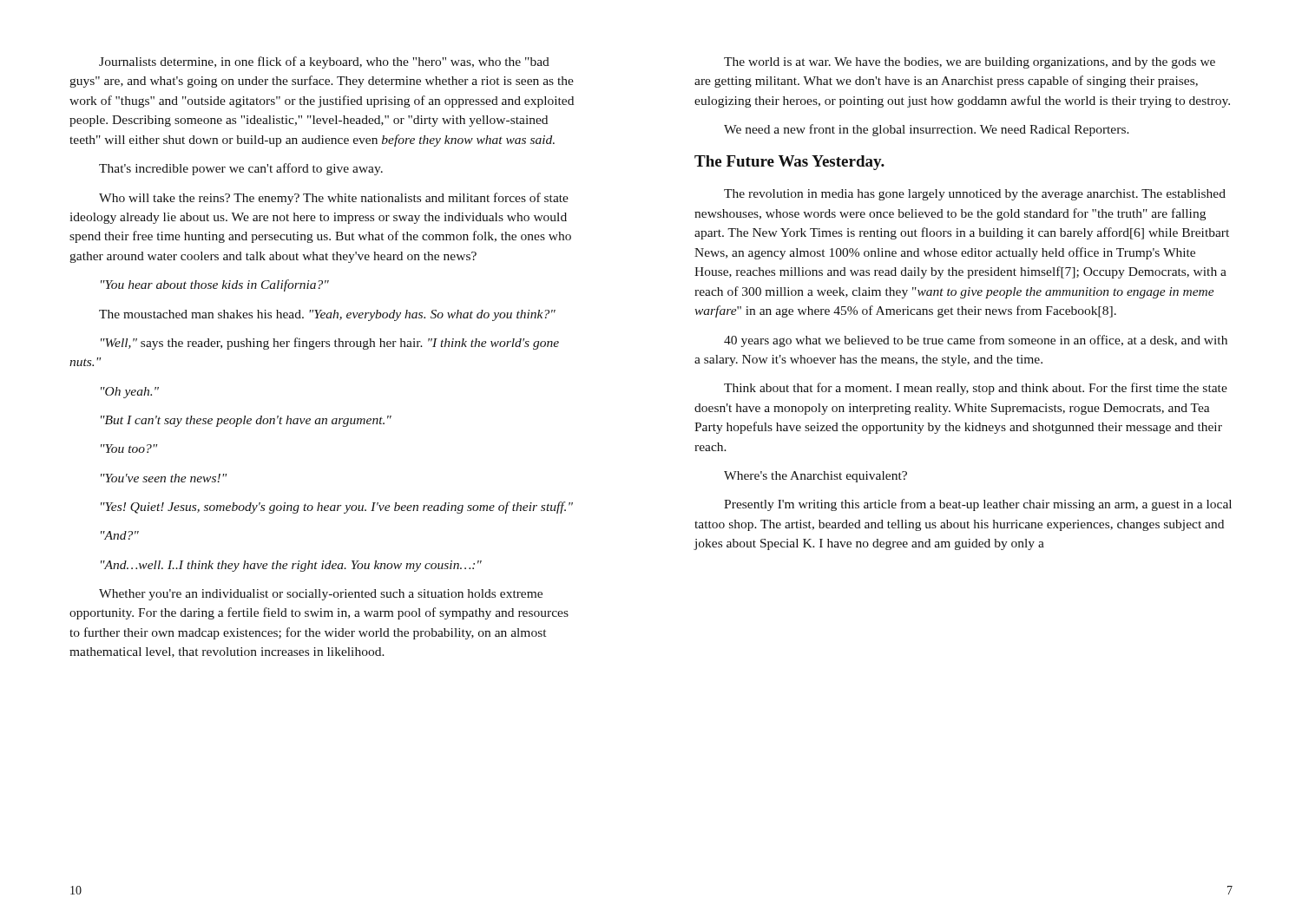Find the element starting "That's incredible power we can't afford to"
1302x924 pixels.
(x=326, y=169)
